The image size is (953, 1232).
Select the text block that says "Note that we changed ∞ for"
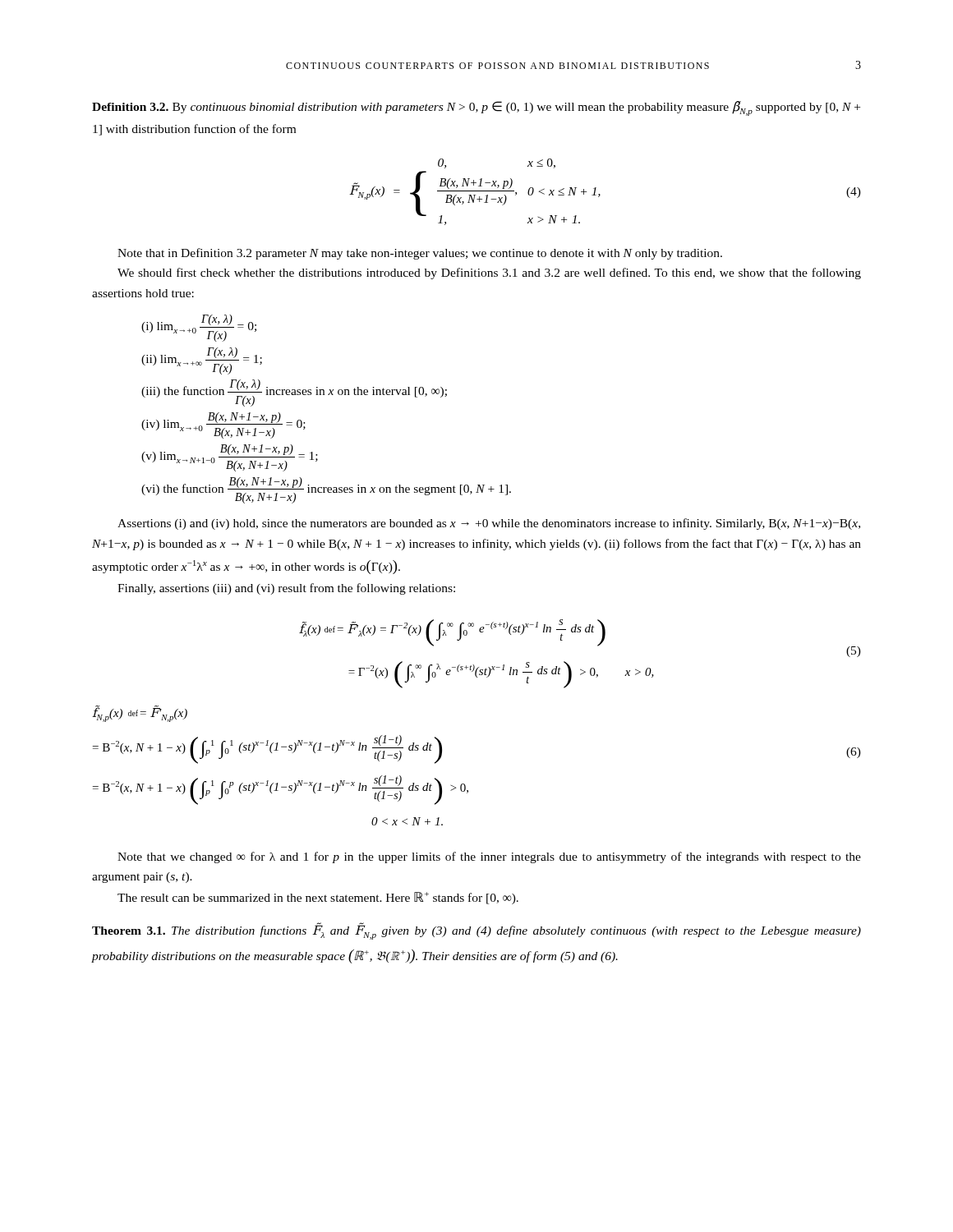pos(476,866)
